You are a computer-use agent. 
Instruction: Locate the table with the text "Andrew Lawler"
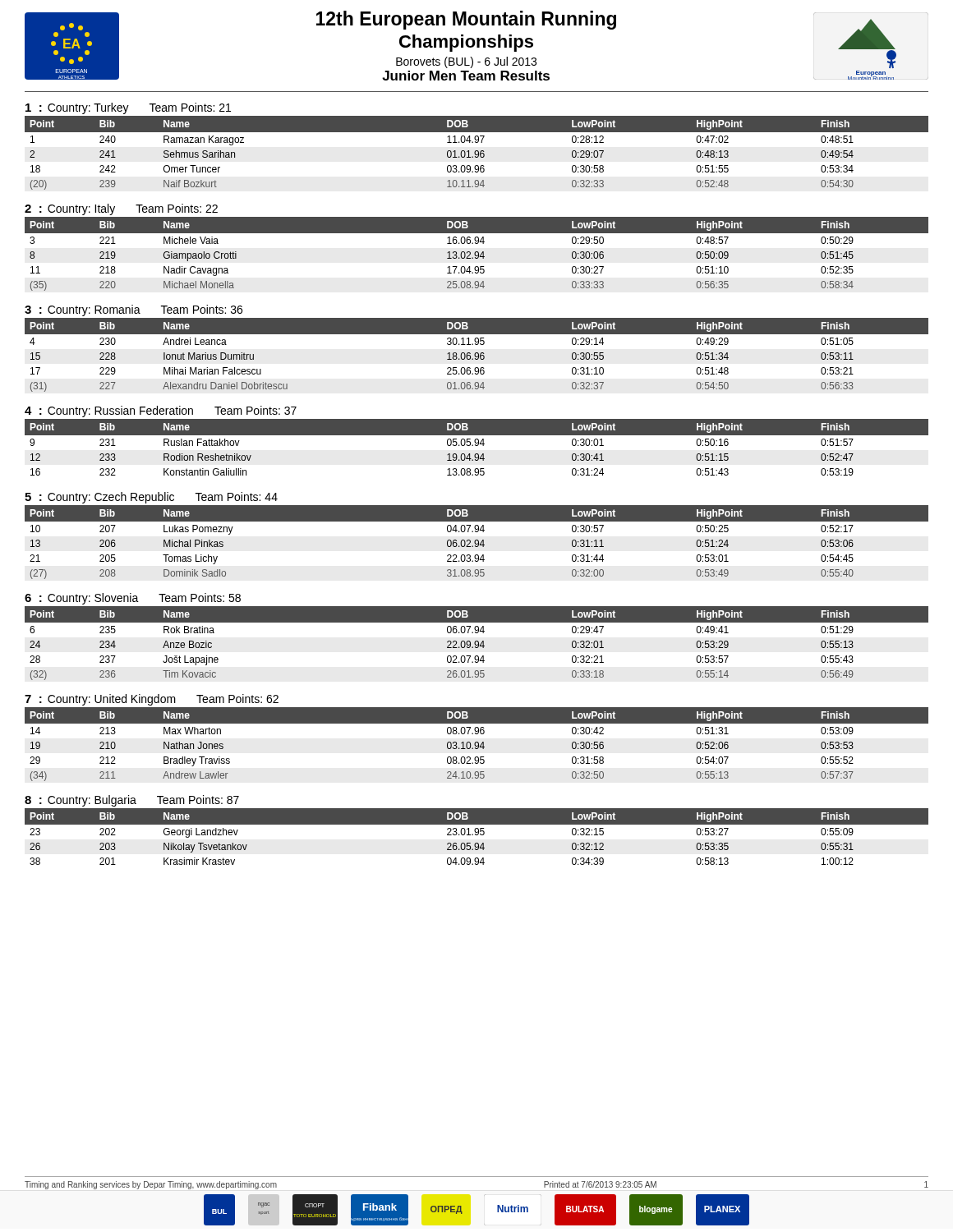click(476, 737)
